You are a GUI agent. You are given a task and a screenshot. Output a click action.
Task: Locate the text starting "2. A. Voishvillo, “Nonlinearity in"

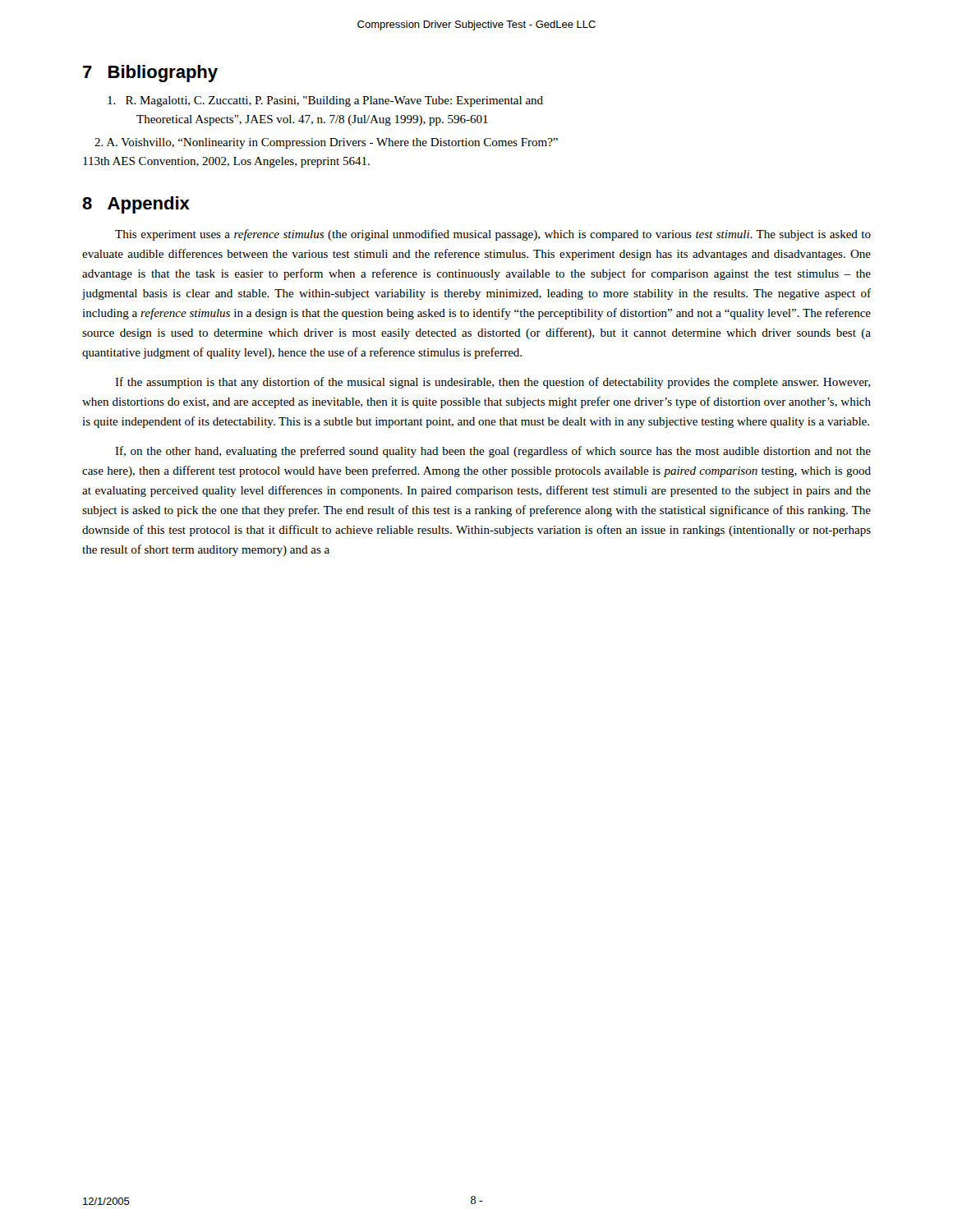click(320, 151)
